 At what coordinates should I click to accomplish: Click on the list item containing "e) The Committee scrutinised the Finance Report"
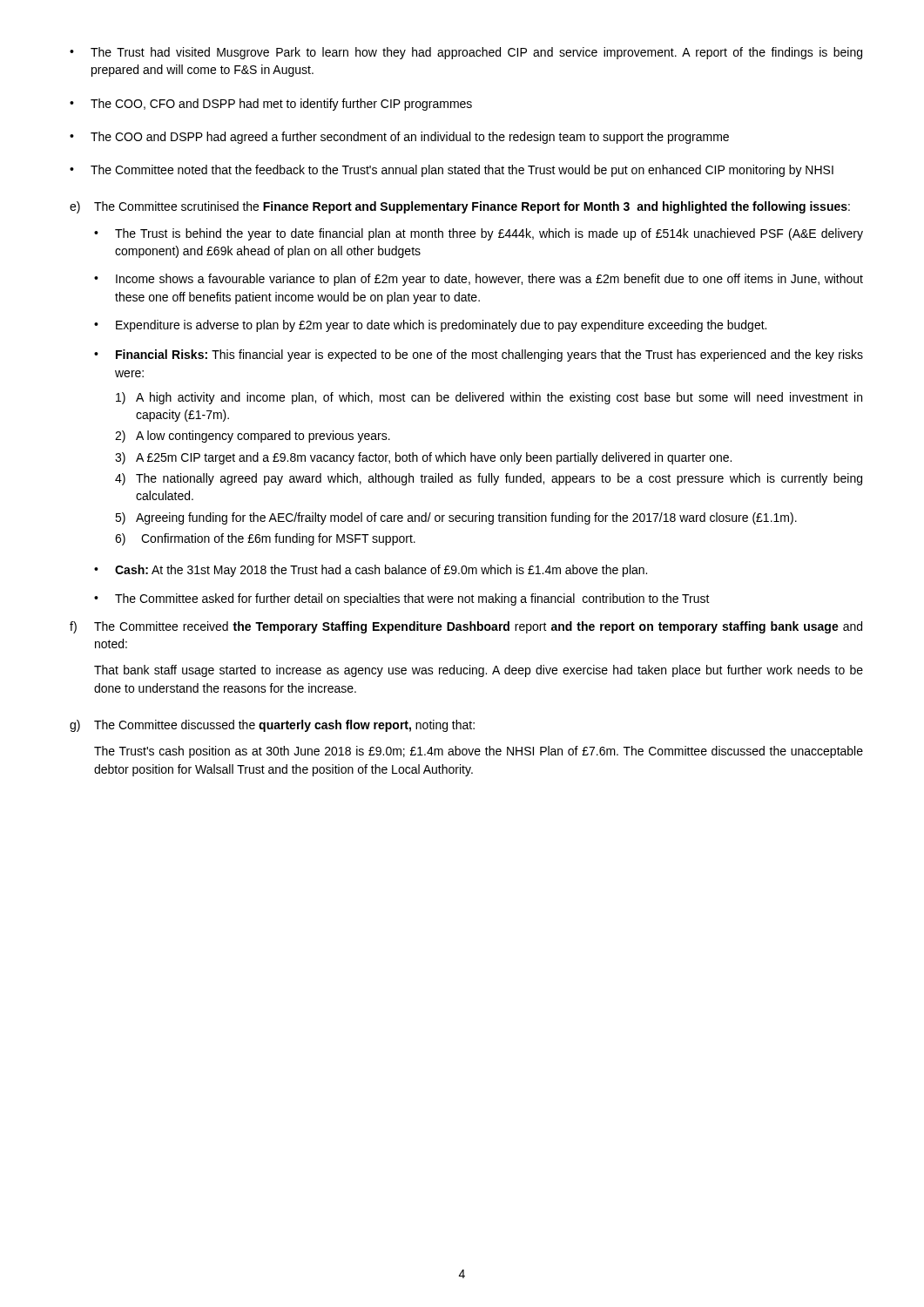[466, 207]
